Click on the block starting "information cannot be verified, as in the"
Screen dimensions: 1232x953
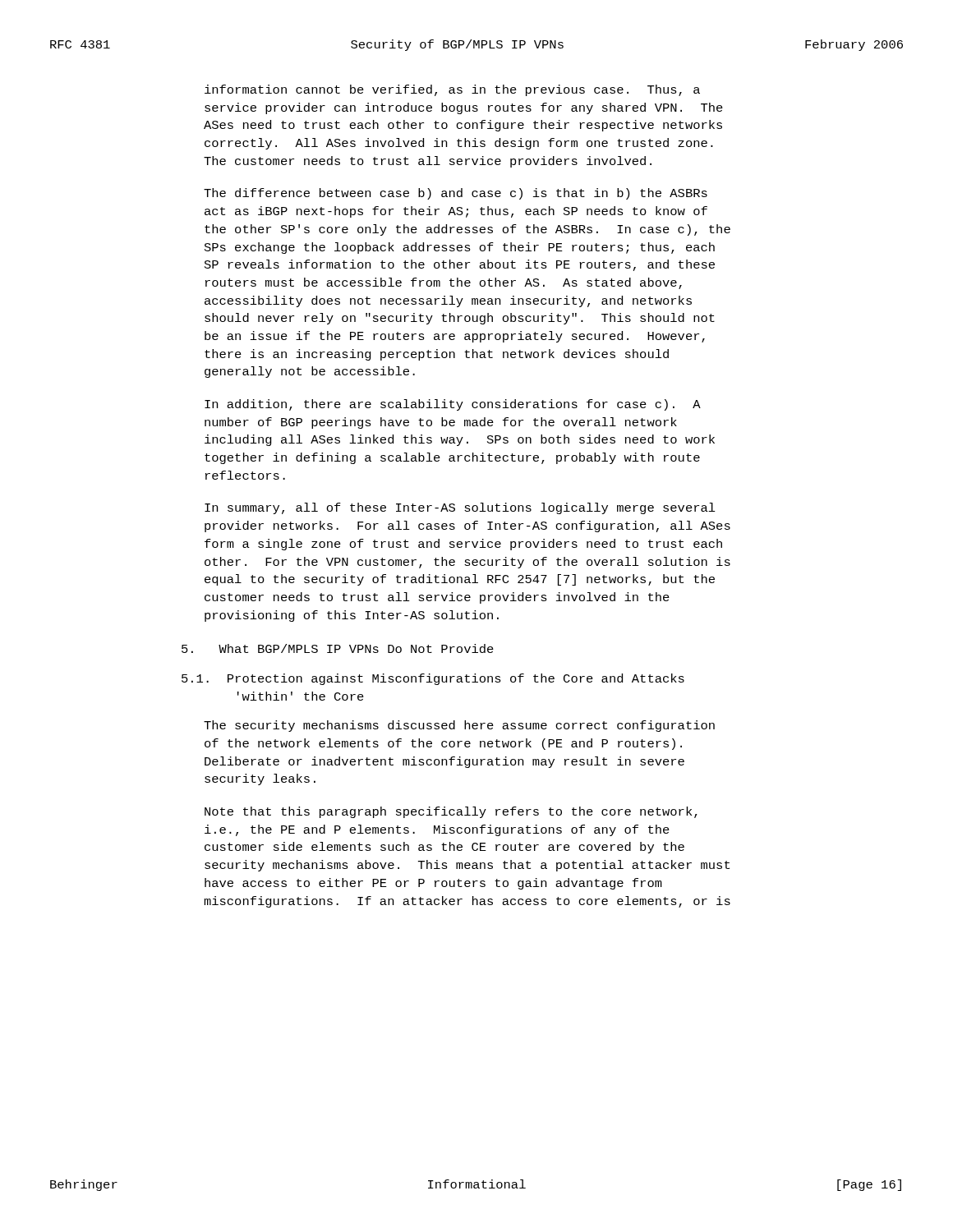point(452,126)
